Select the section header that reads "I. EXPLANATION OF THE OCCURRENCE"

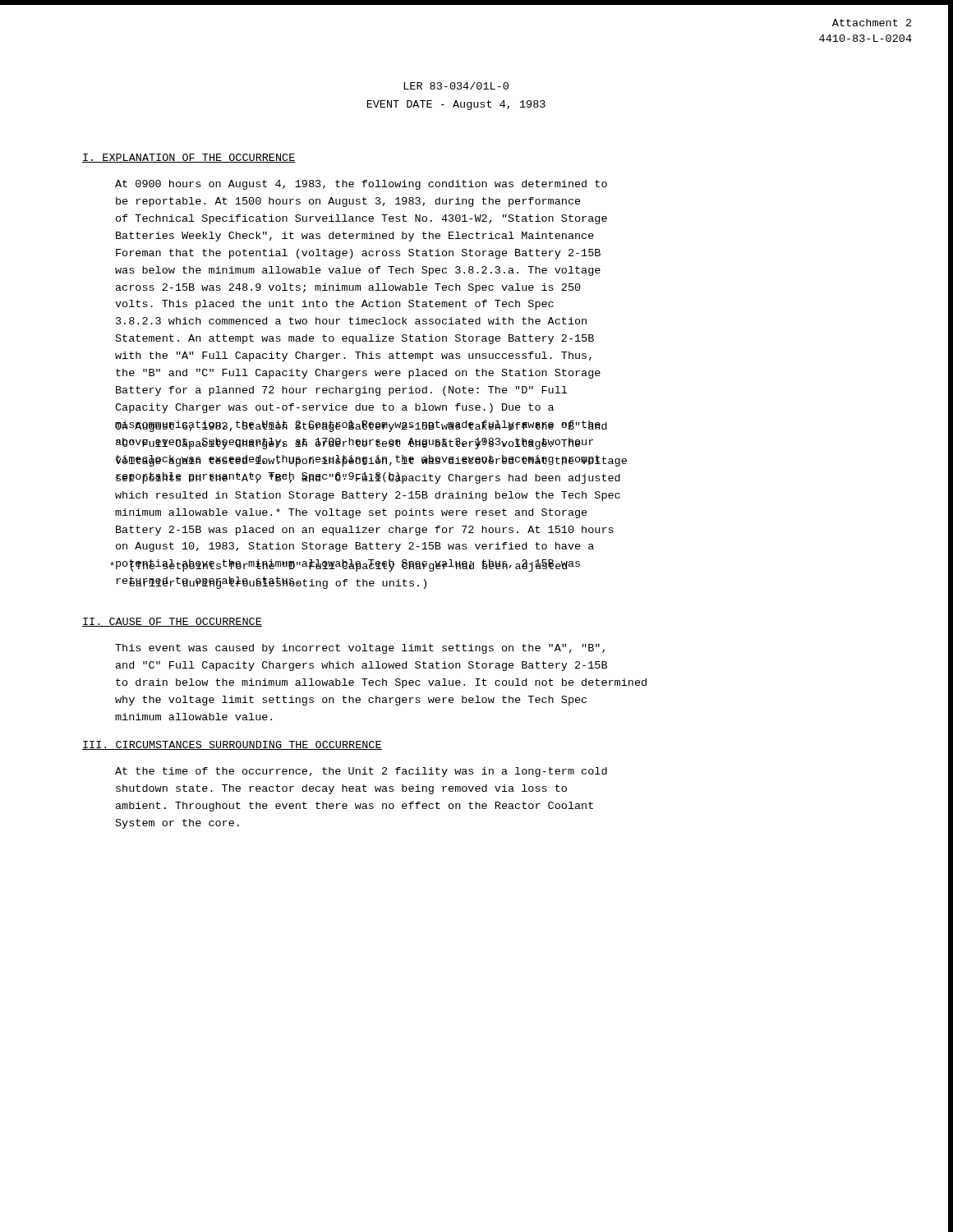click(x=189, y=158)
